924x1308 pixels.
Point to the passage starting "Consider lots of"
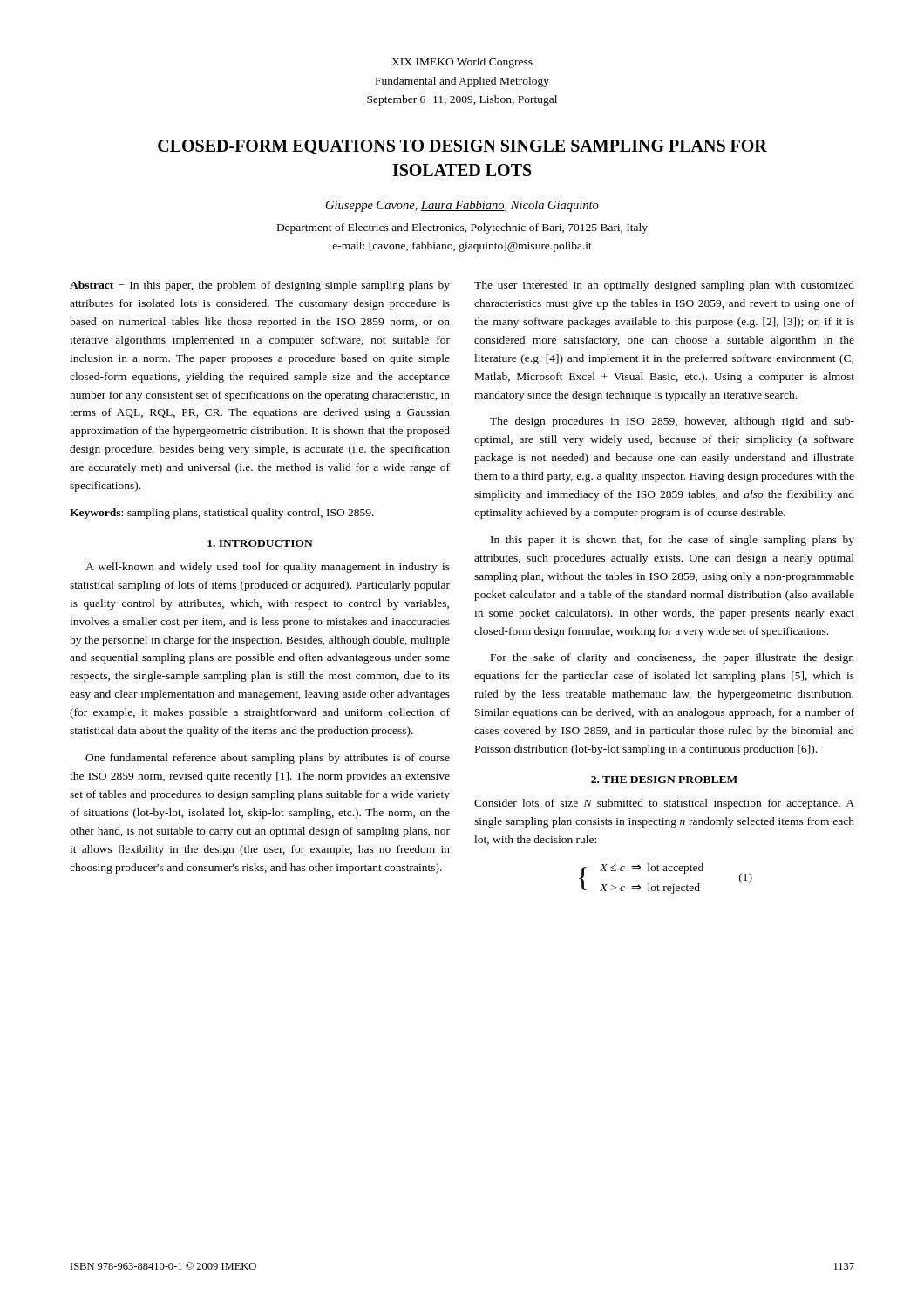tap(664, 822)
